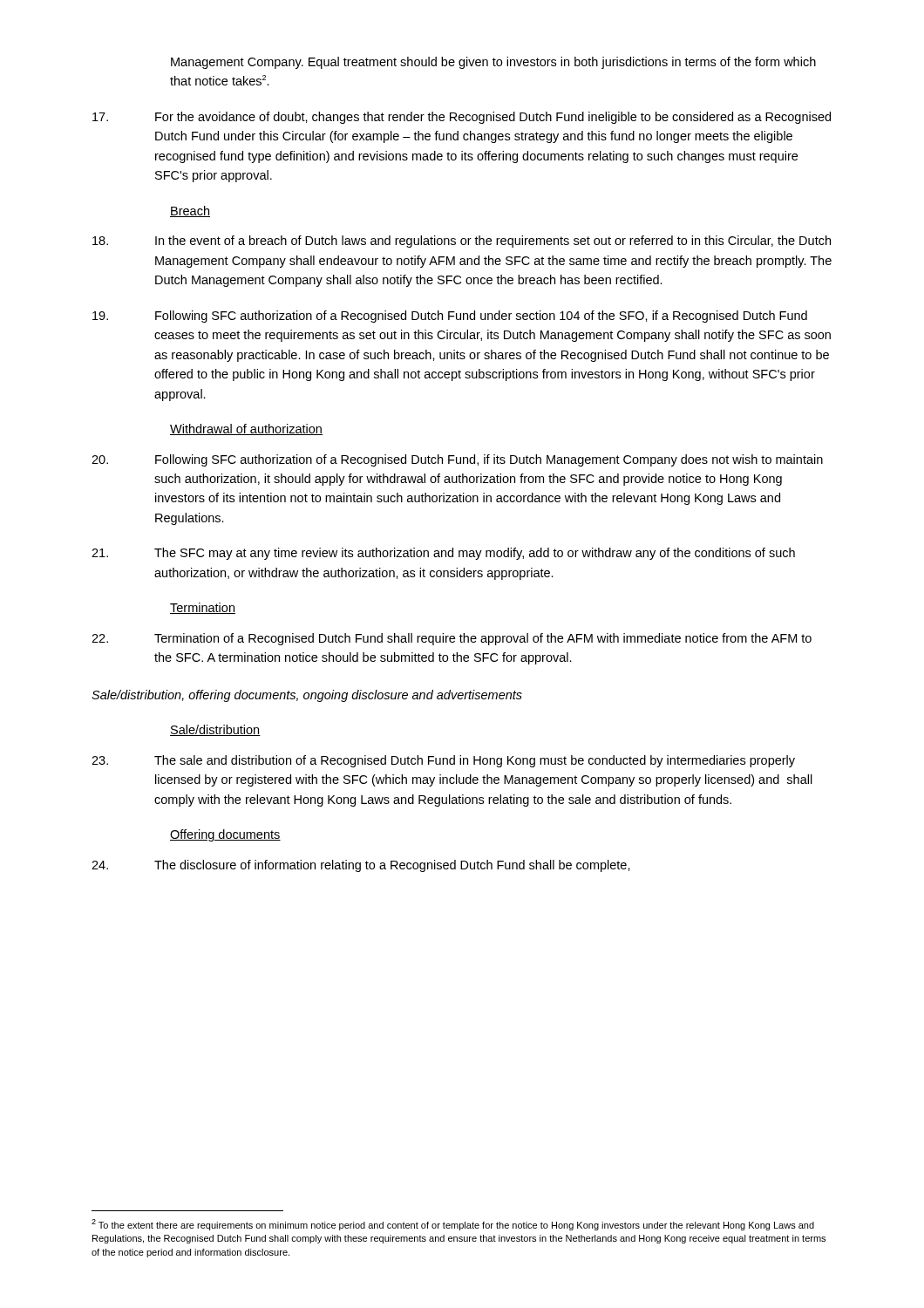Image resolution: width=924 pixels, height=1308 pixels.
Task: Find the list item containing "20. Following SFC authorization of a"
Action: pyautogui.click(x=462, y=489)
